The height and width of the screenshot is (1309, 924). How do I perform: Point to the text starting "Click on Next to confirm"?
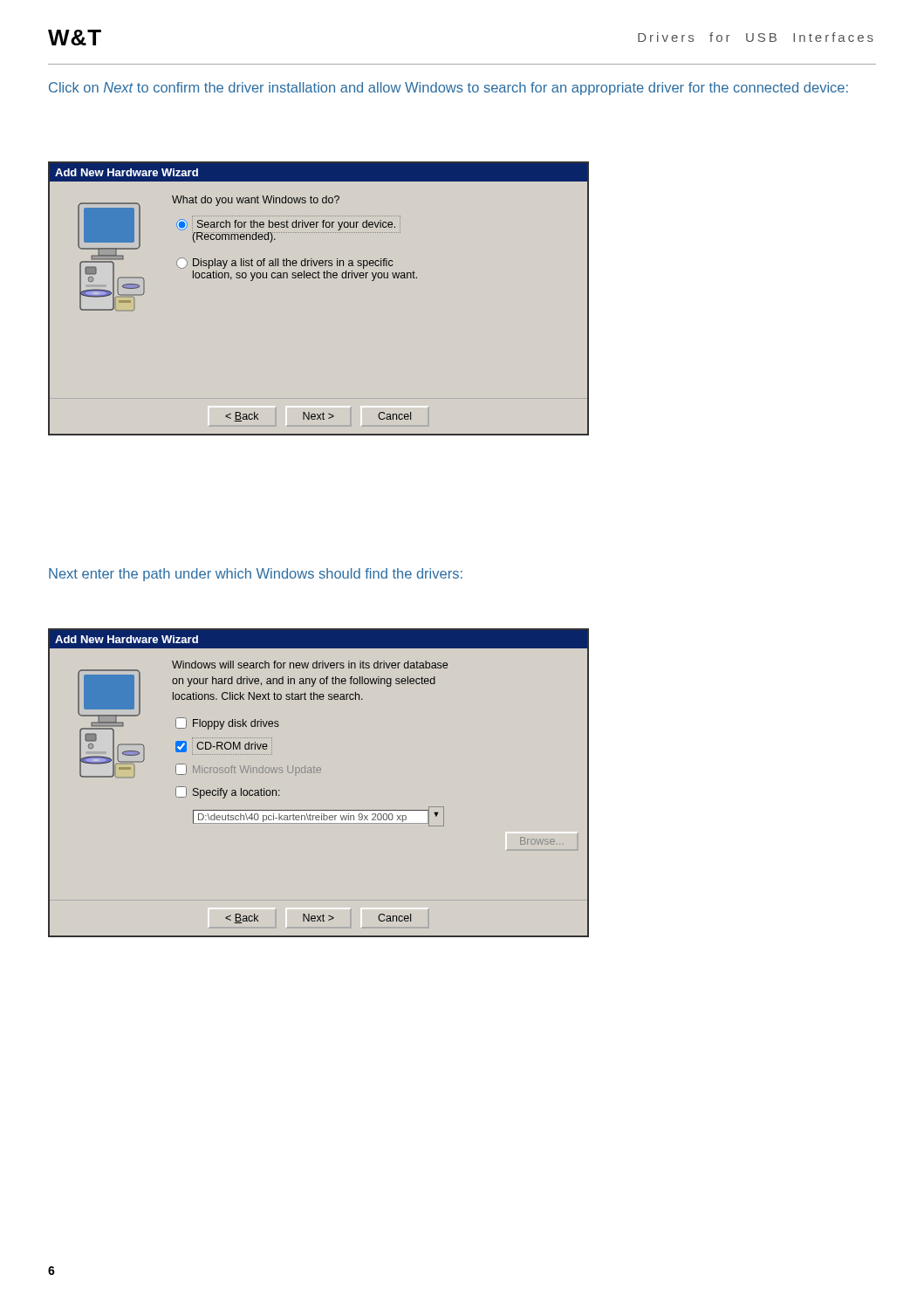click(x=449, y=87)
